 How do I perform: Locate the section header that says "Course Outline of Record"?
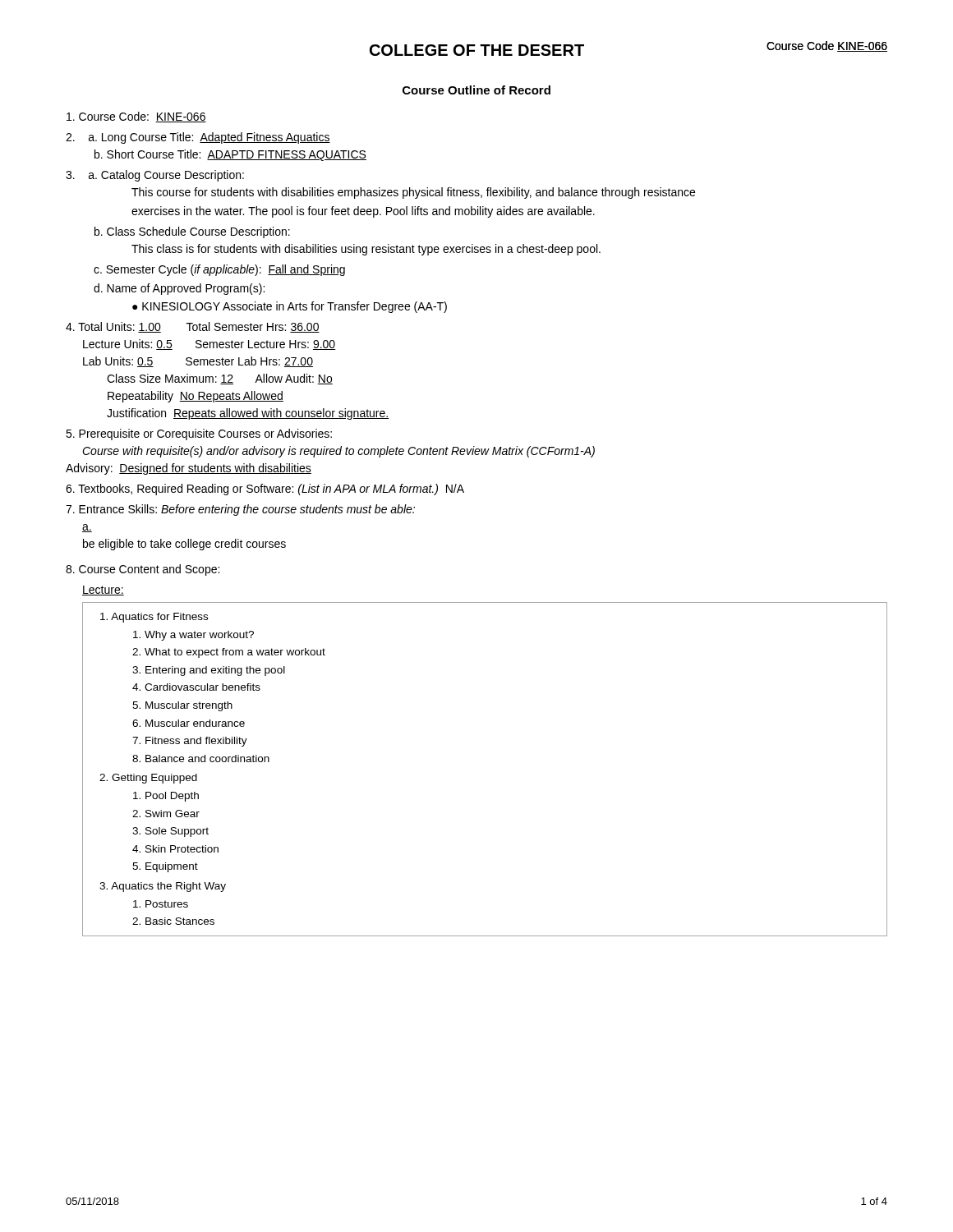pyautogui.click(x=476, y=90)
